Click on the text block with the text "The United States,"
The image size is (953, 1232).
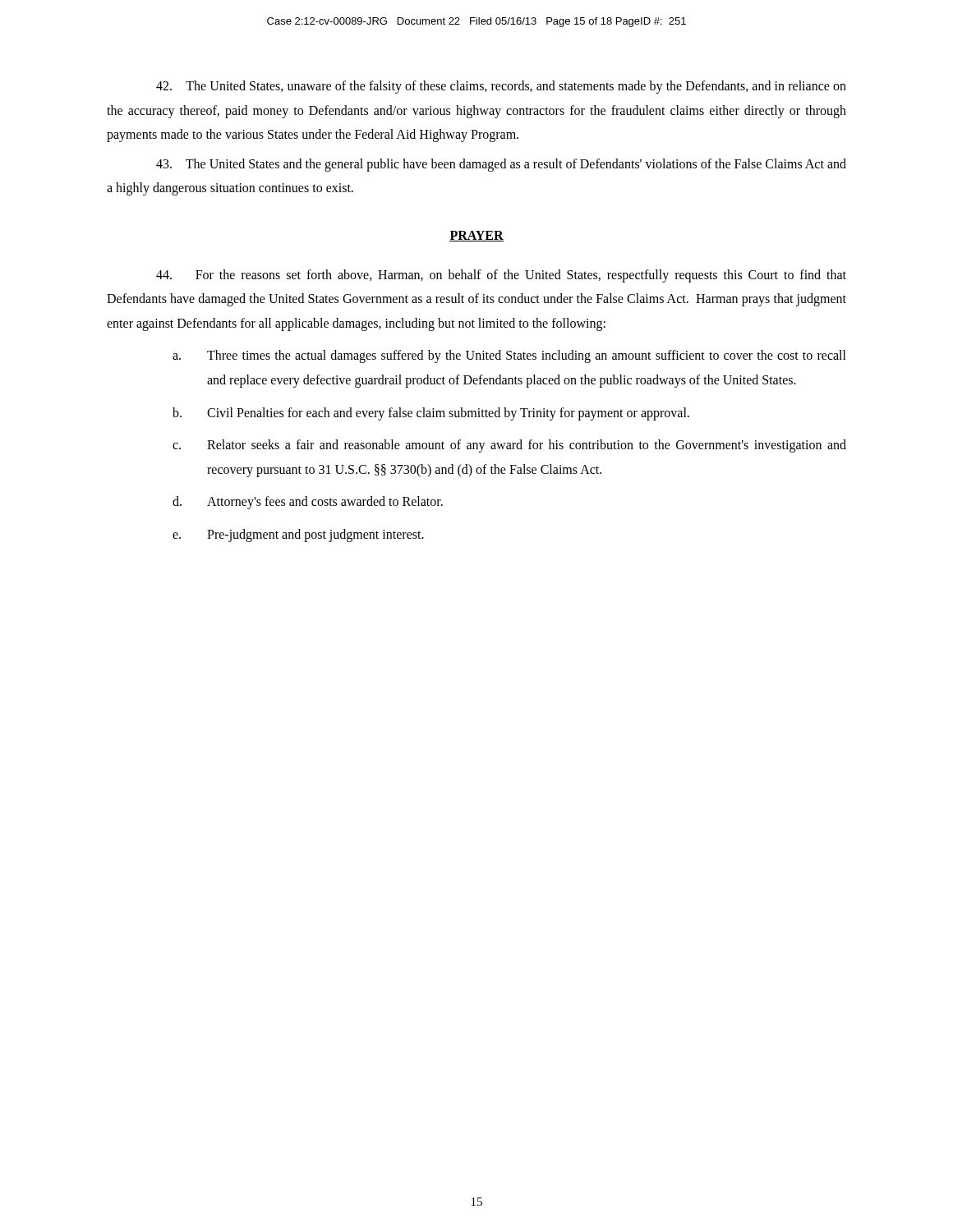coord(476,110)
